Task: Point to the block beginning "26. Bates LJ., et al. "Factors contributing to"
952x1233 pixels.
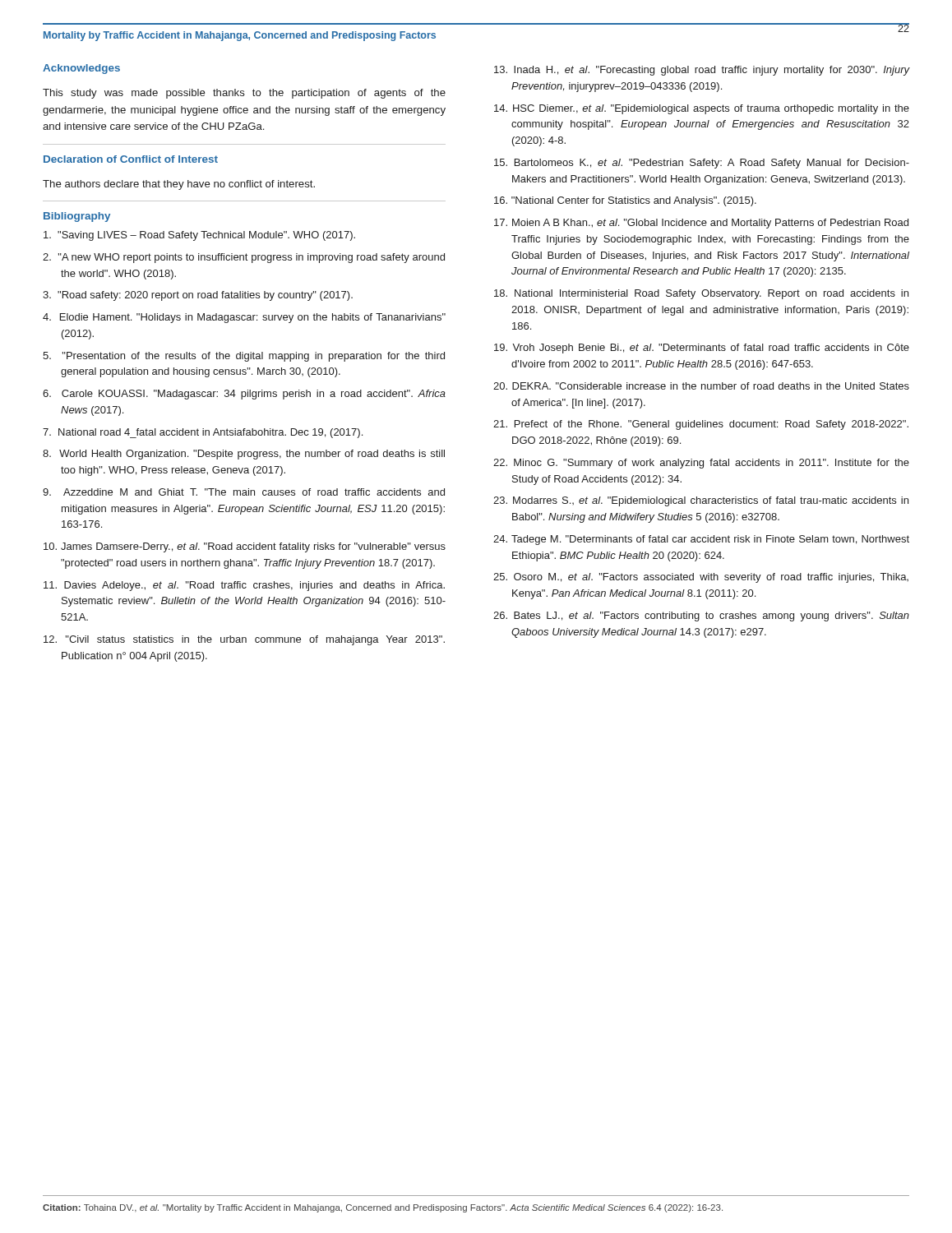Action: [701, 623]
